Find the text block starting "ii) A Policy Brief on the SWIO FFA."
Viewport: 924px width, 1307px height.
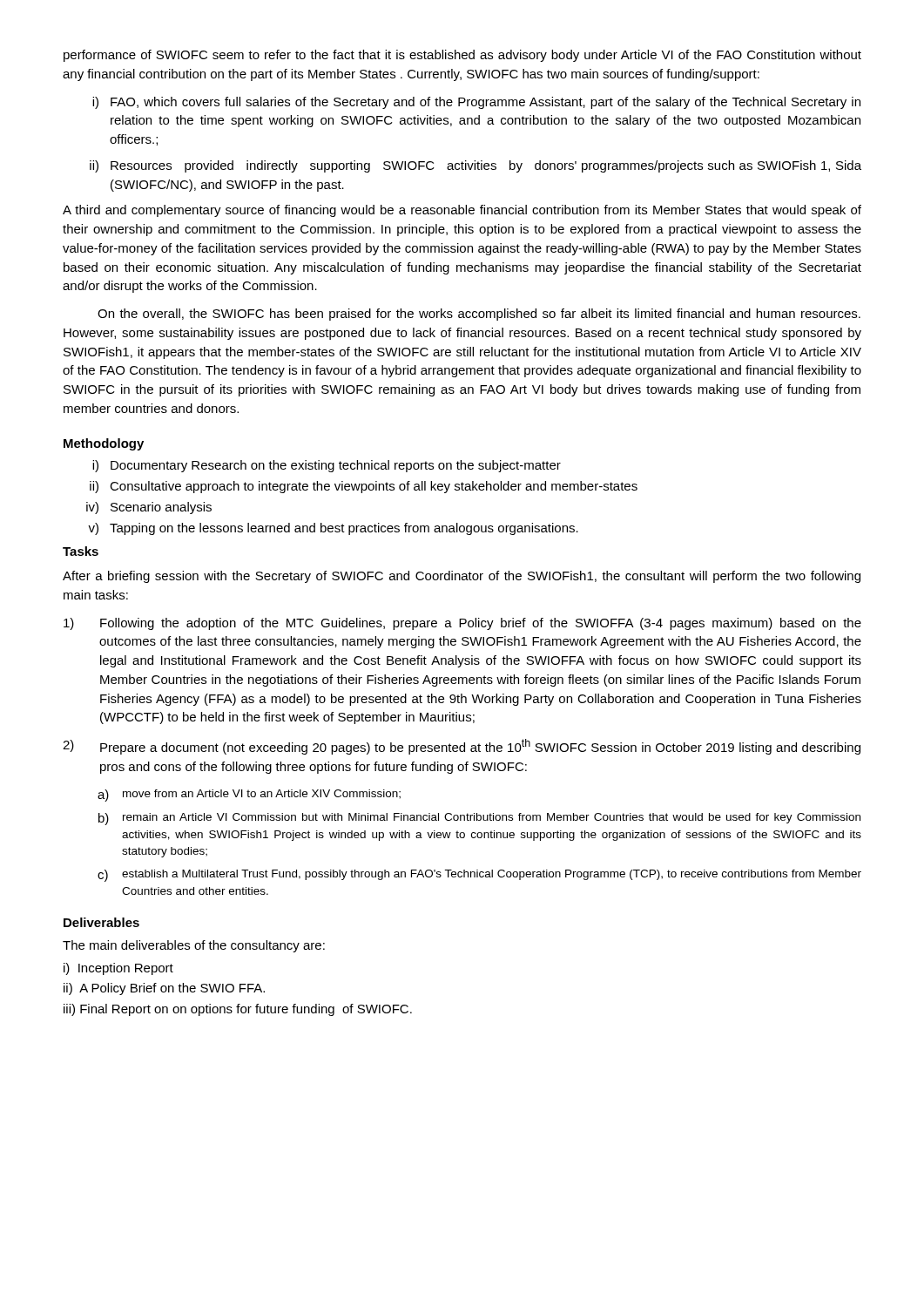pyautogui.click(x=164, y=989)
